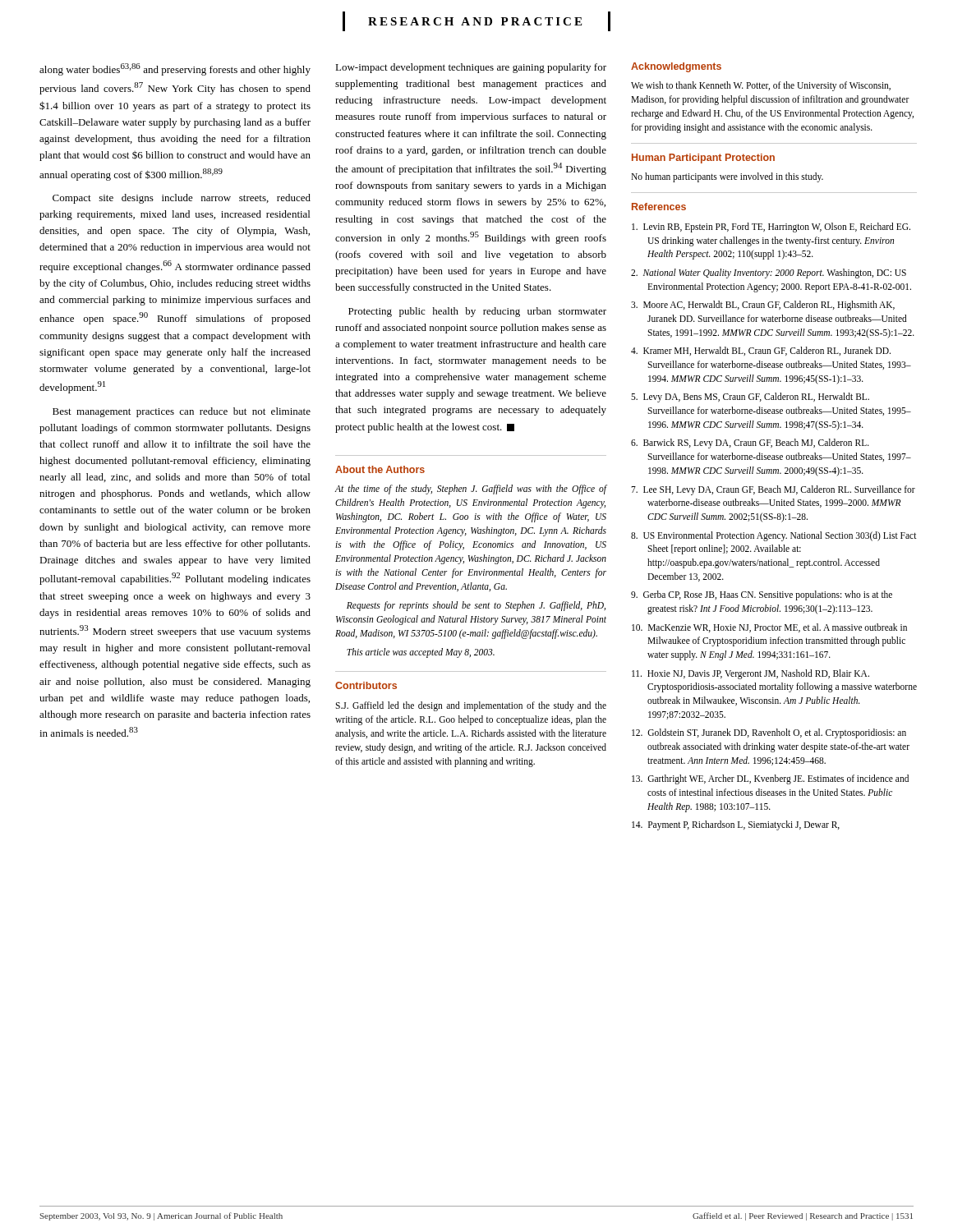Click the passage that begins "5. Levy DA, Bens"
The height and width of the screenshot is (1232, 953).
[x=771, y=411]
